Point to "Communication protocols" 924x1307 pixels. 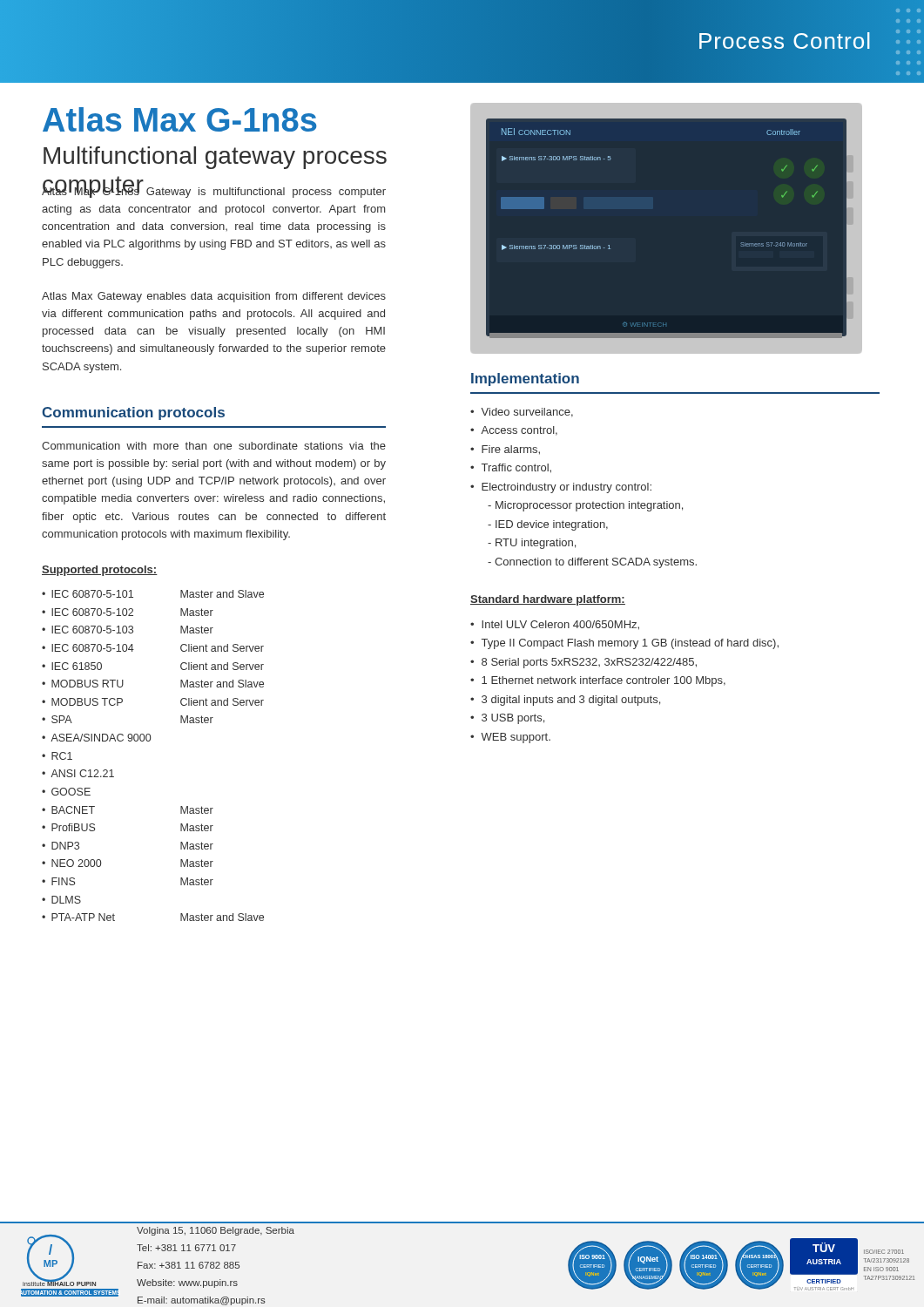(214, 416)
